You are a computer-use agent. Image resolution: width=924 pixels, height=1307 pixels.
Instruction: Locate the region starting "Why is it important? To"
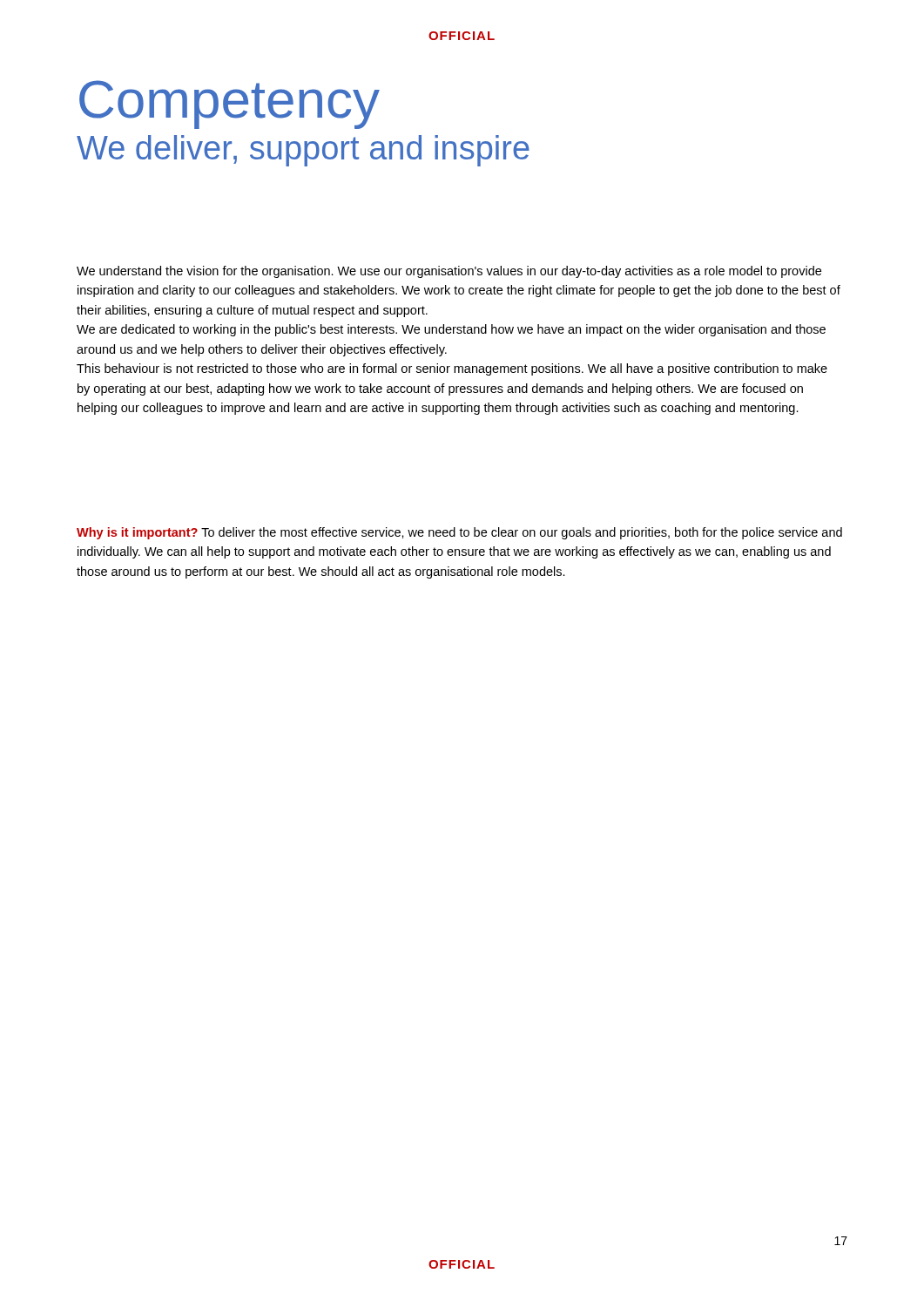460,552
